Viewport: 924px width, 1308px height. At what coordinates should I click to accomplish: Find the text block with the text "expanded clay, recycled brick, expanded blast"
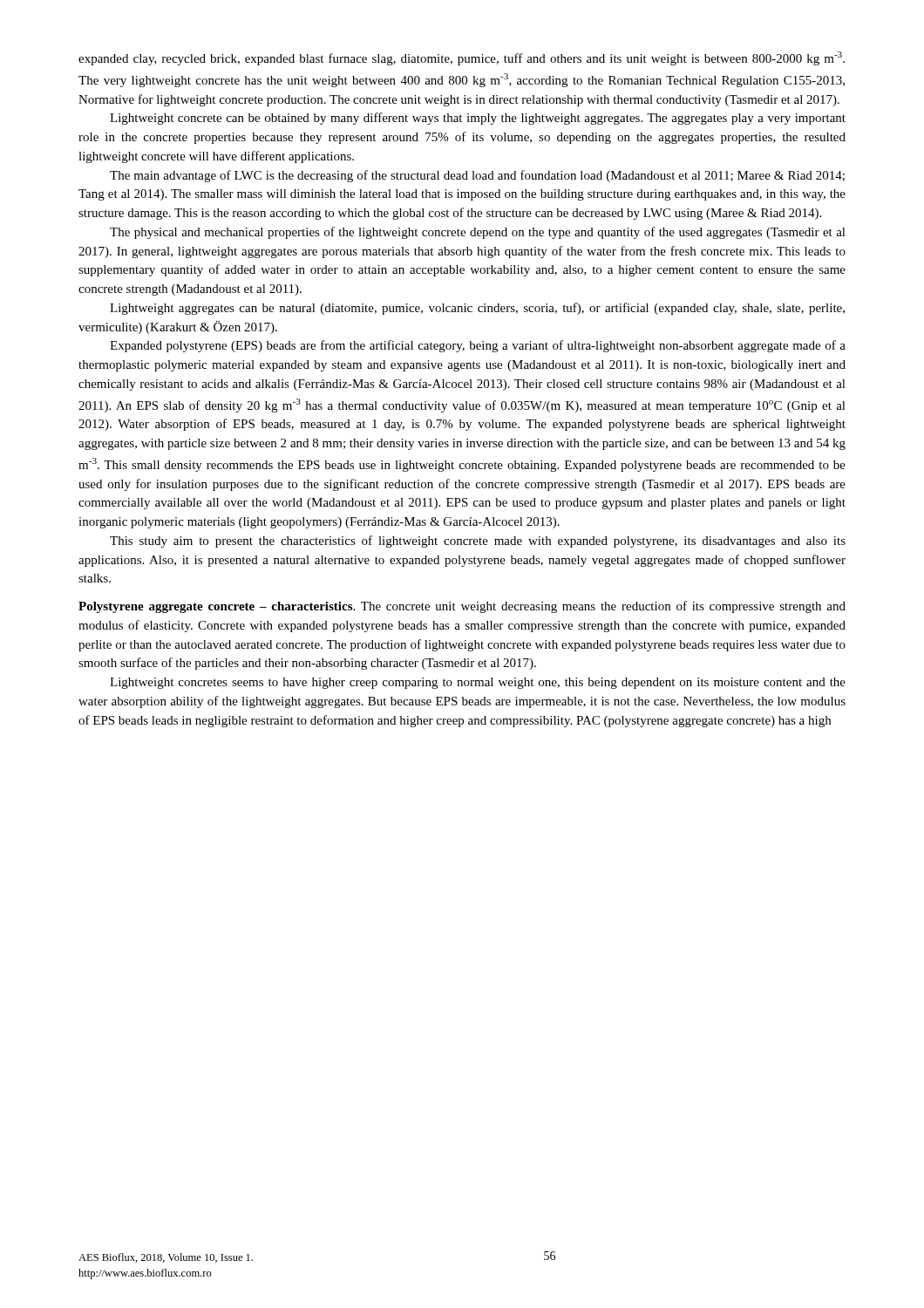(x=462, y=78)
